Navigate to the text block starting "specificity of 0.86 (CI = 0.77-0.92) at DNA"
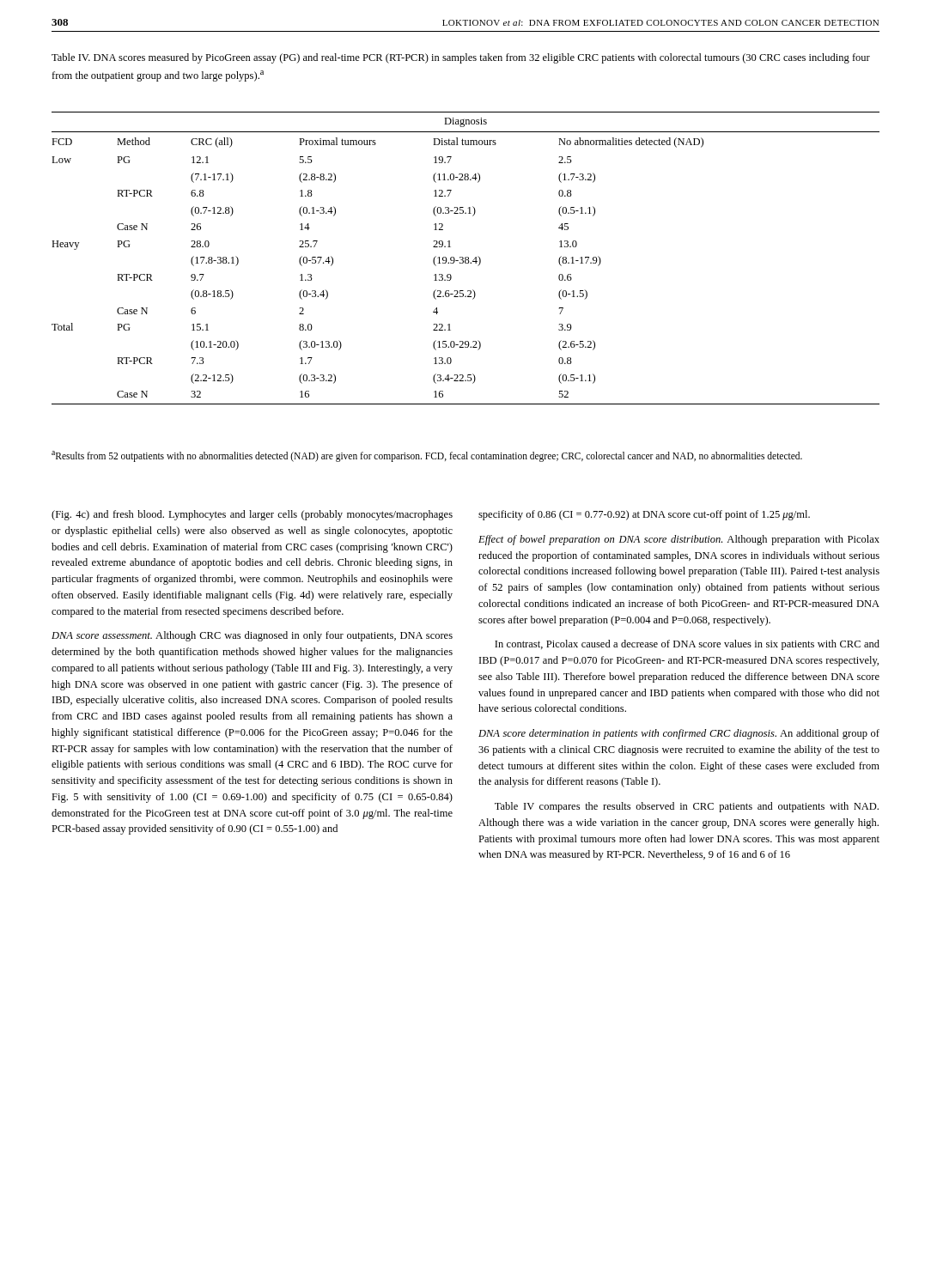Screen dimensions: 1288x931 tap(679, 515)
